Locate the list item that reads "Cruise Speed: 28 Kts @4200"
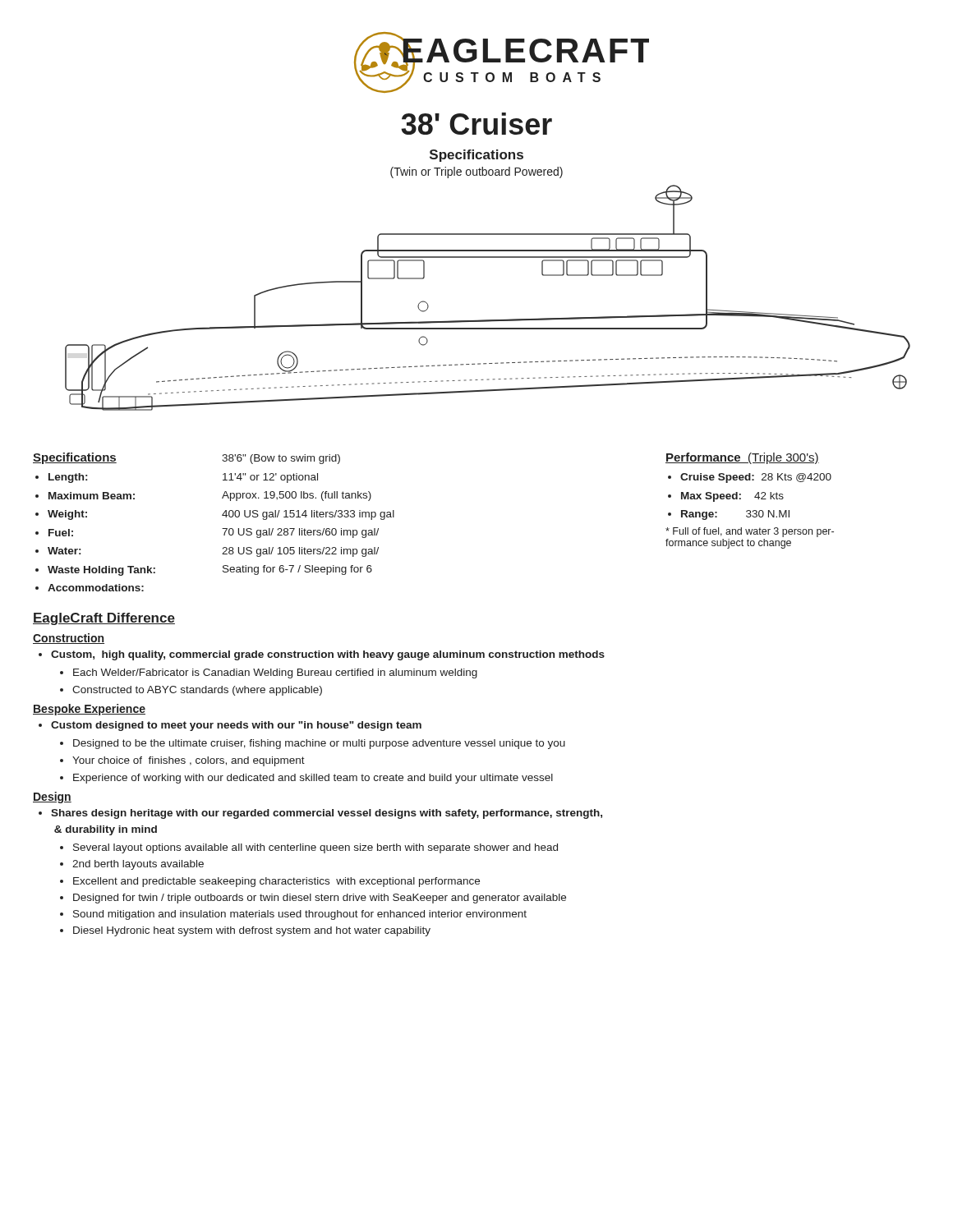Image resolution: width=953 pixels, height=1232 pixels. click(x=756, y=477)
